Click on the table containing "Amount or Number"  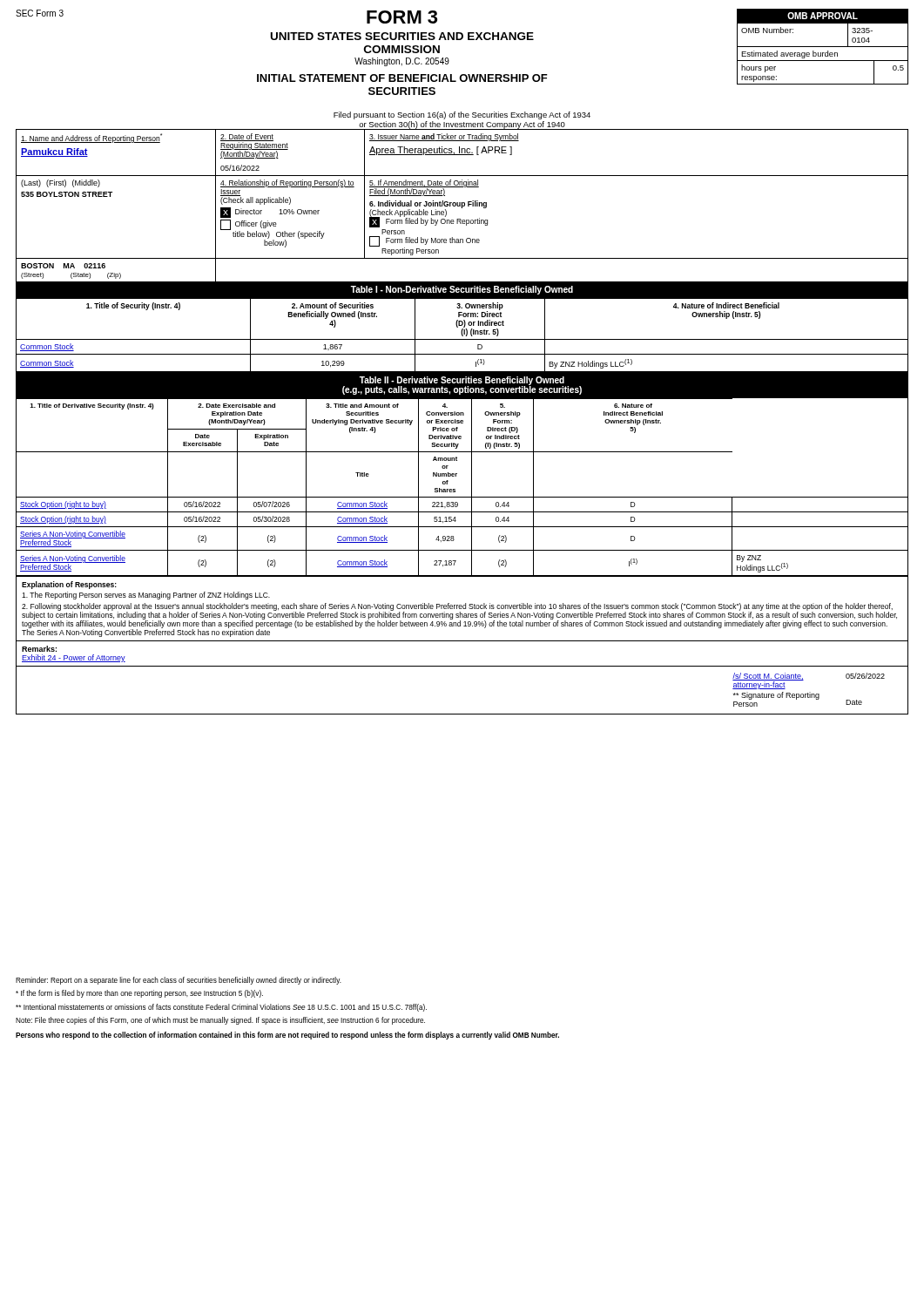462,487
